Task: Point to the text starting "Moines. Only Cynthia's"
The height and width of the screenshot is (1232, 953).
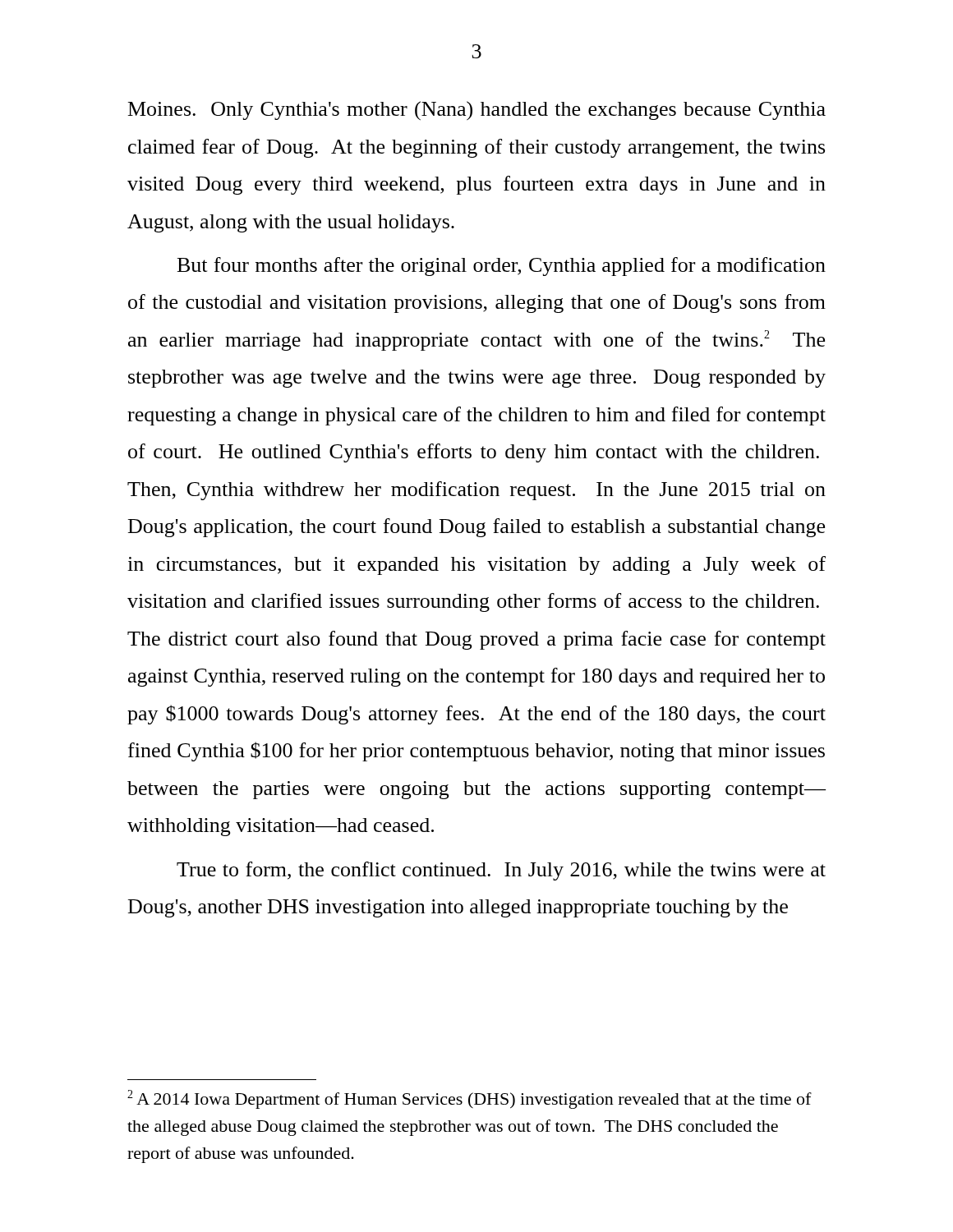Action: (476, 165)
